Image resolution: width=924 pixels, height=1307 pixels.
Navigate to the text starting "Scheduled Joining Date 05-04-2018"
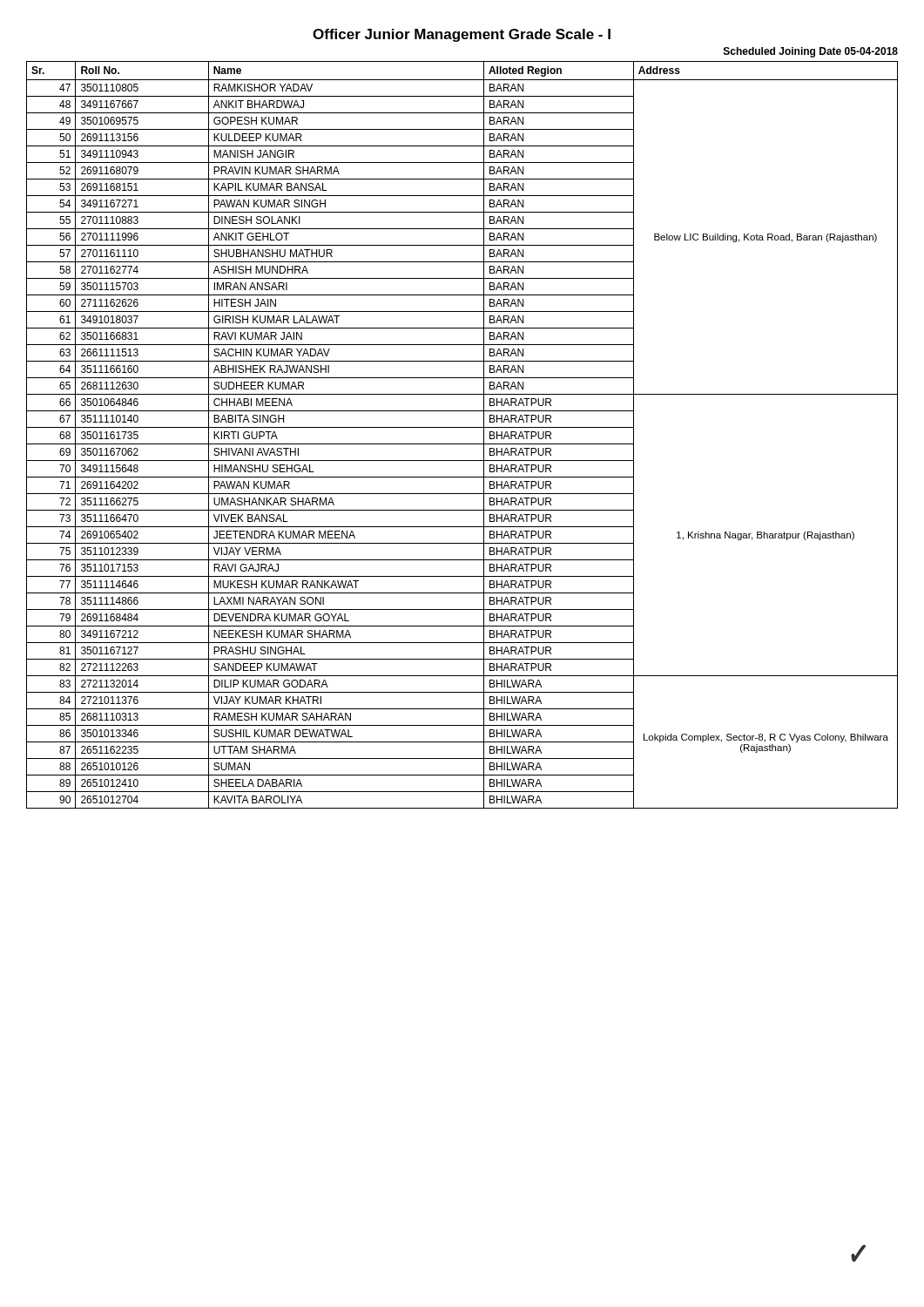(810, 51)
